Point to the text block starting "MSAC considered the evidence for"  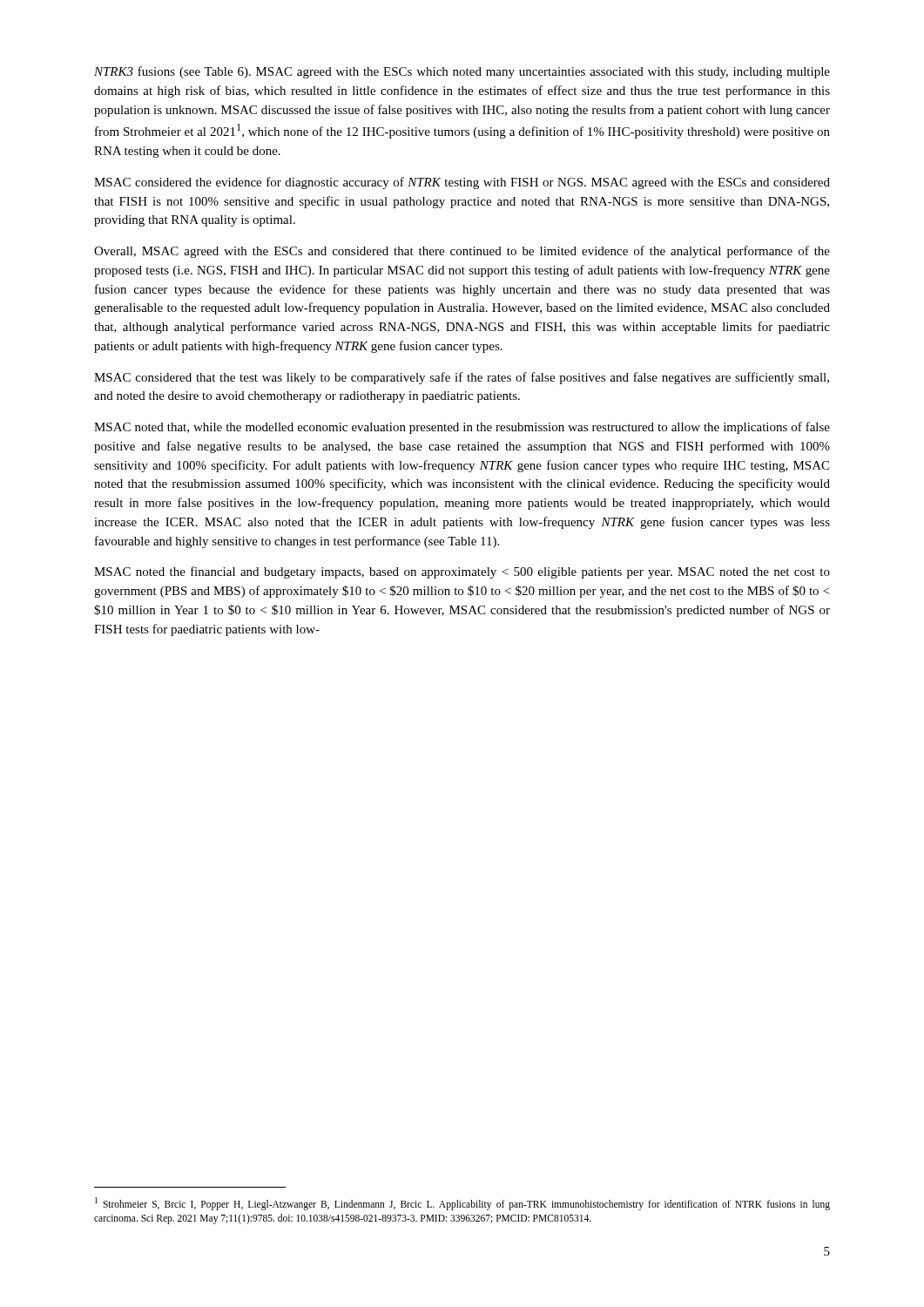[462, 202]
